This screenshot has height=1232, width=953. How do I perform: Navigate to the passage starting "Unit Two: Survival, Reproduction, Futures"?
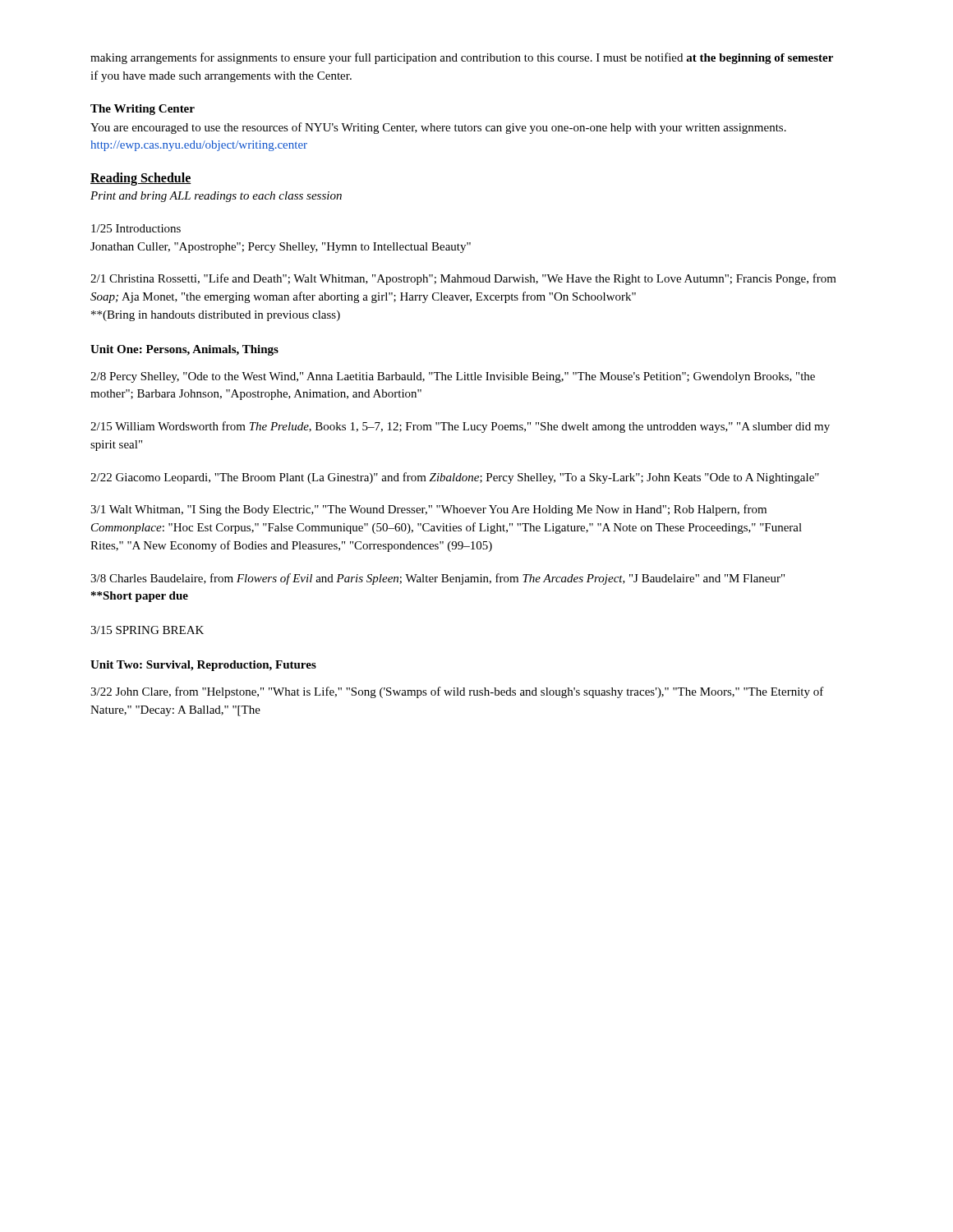(x=203, y=664)
